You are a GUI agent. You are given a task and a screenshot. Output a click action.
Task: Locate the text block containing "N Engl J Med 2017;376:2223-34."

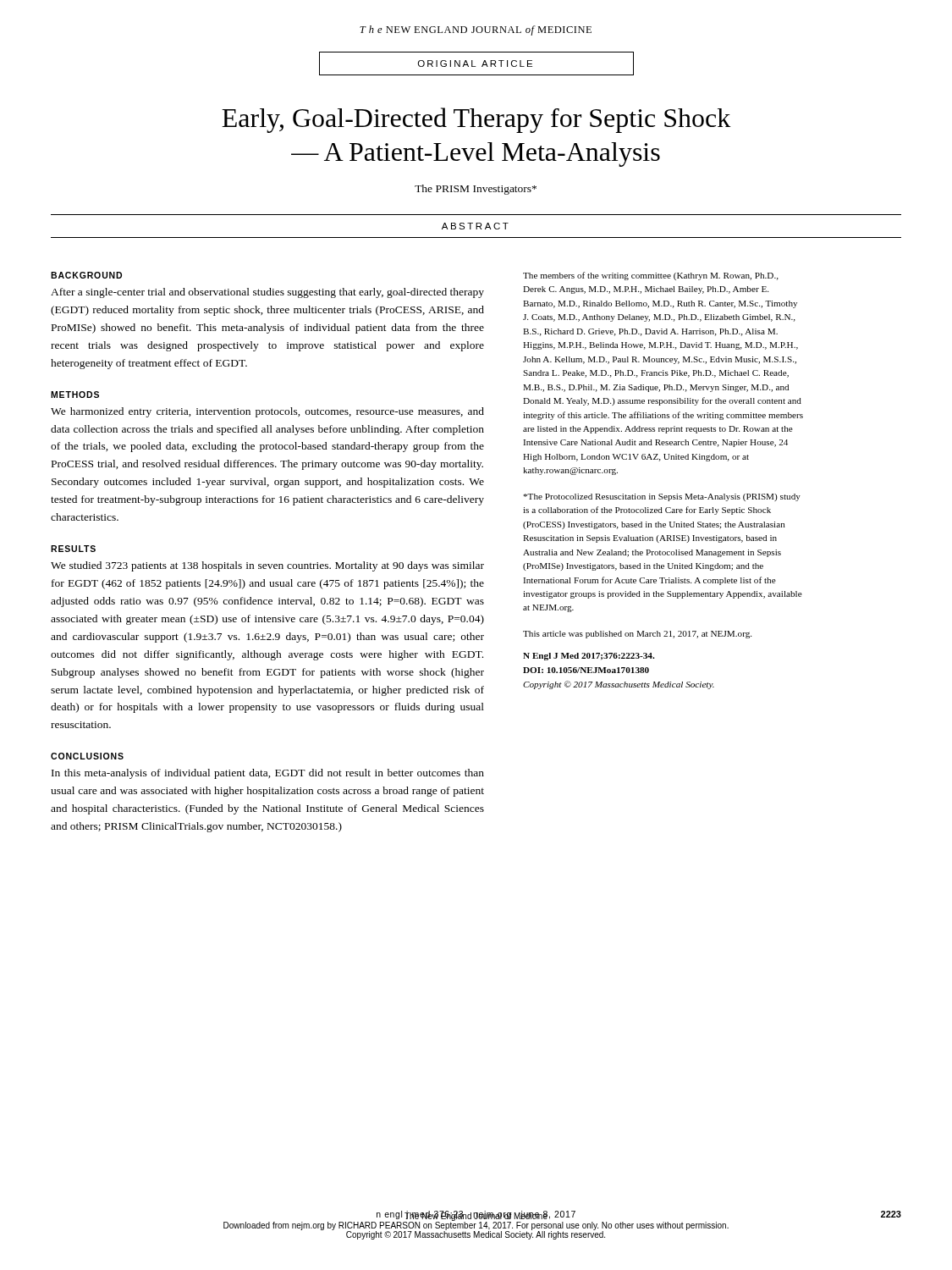point(619,670)
